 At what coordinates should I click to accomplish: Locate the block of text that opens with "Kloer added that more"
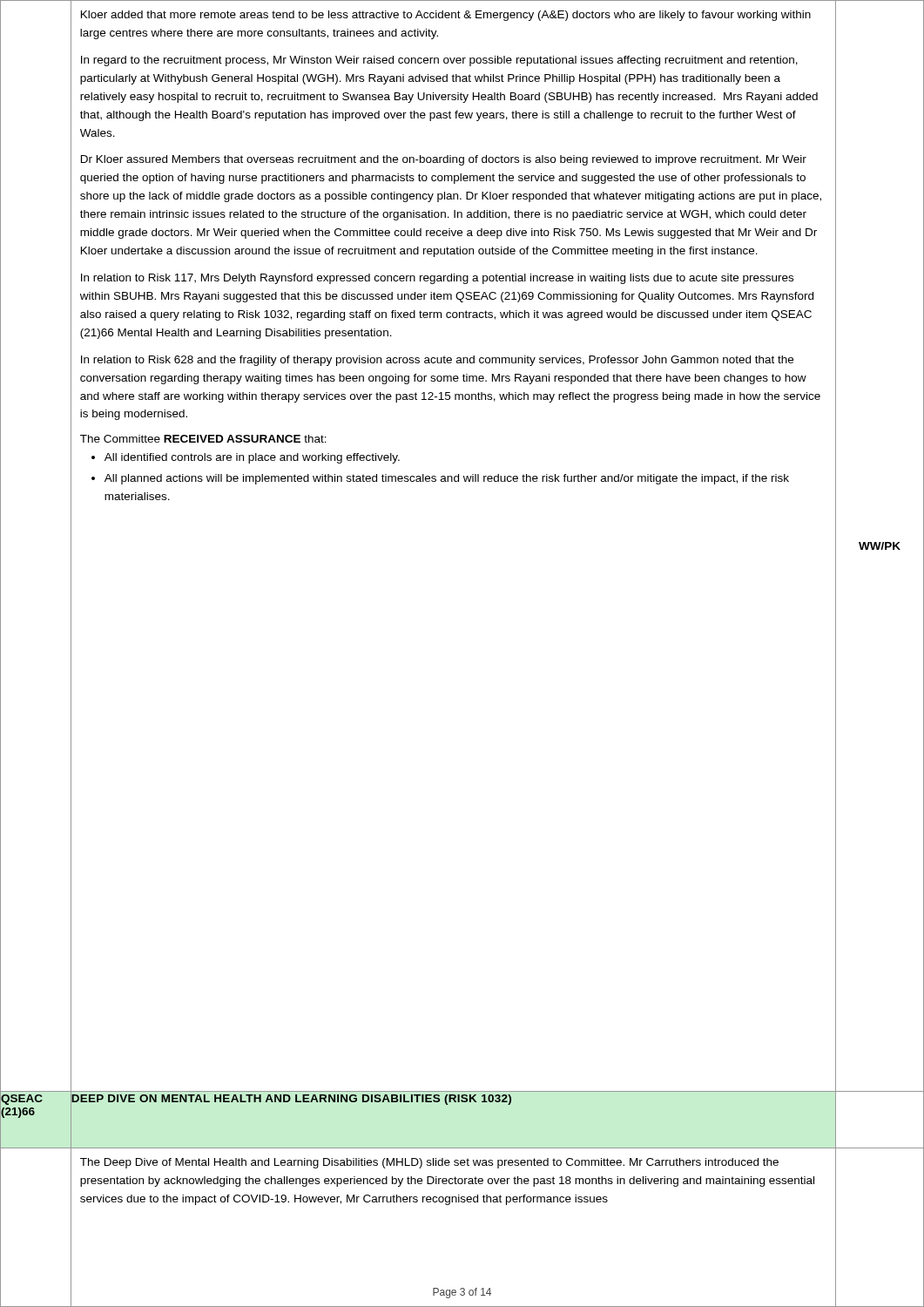[x=445, y=23]
